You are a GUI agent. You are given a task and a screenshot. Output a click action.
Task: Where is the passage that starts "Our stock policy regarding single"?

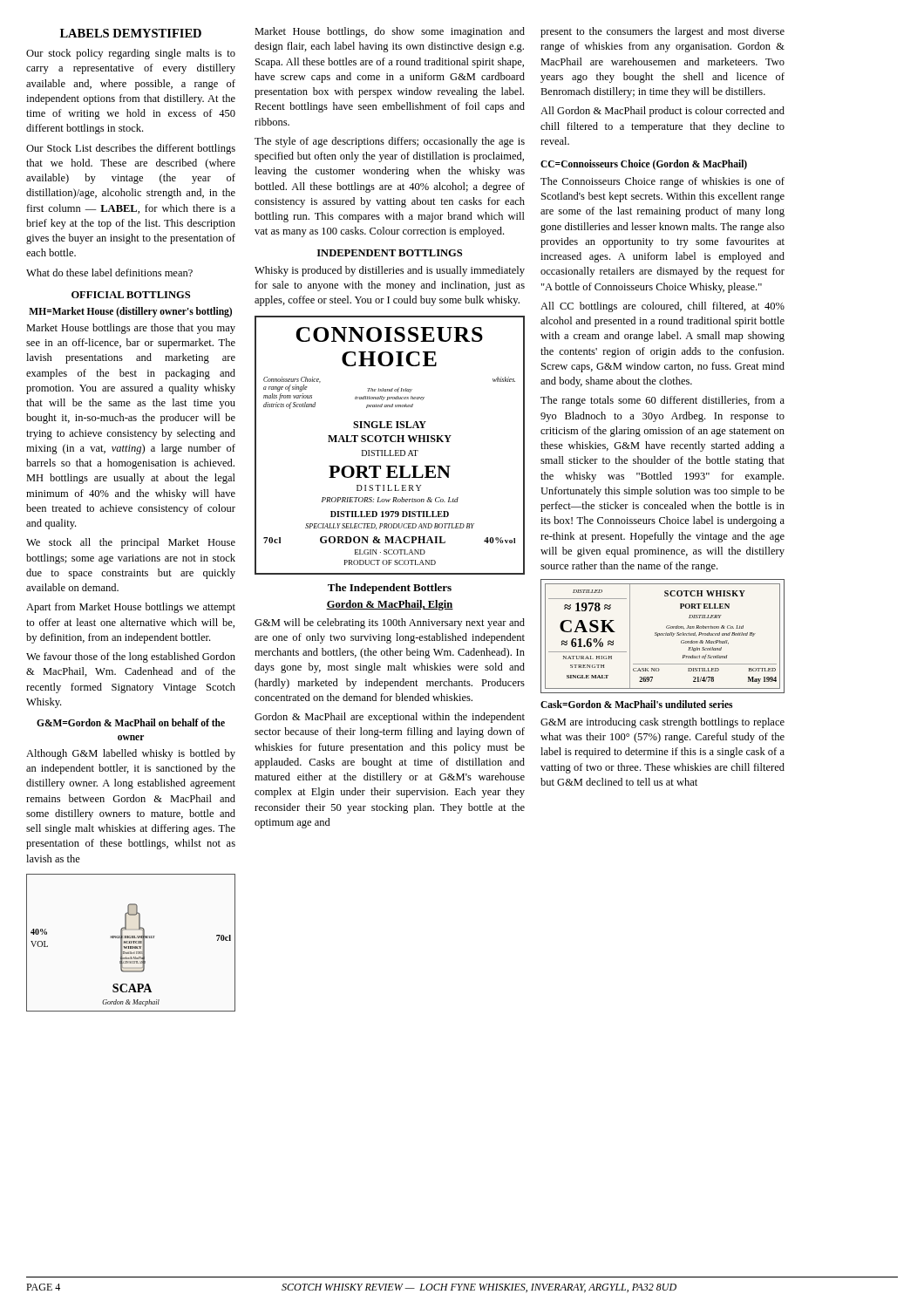pyautogui.click(x=131, y=91)
